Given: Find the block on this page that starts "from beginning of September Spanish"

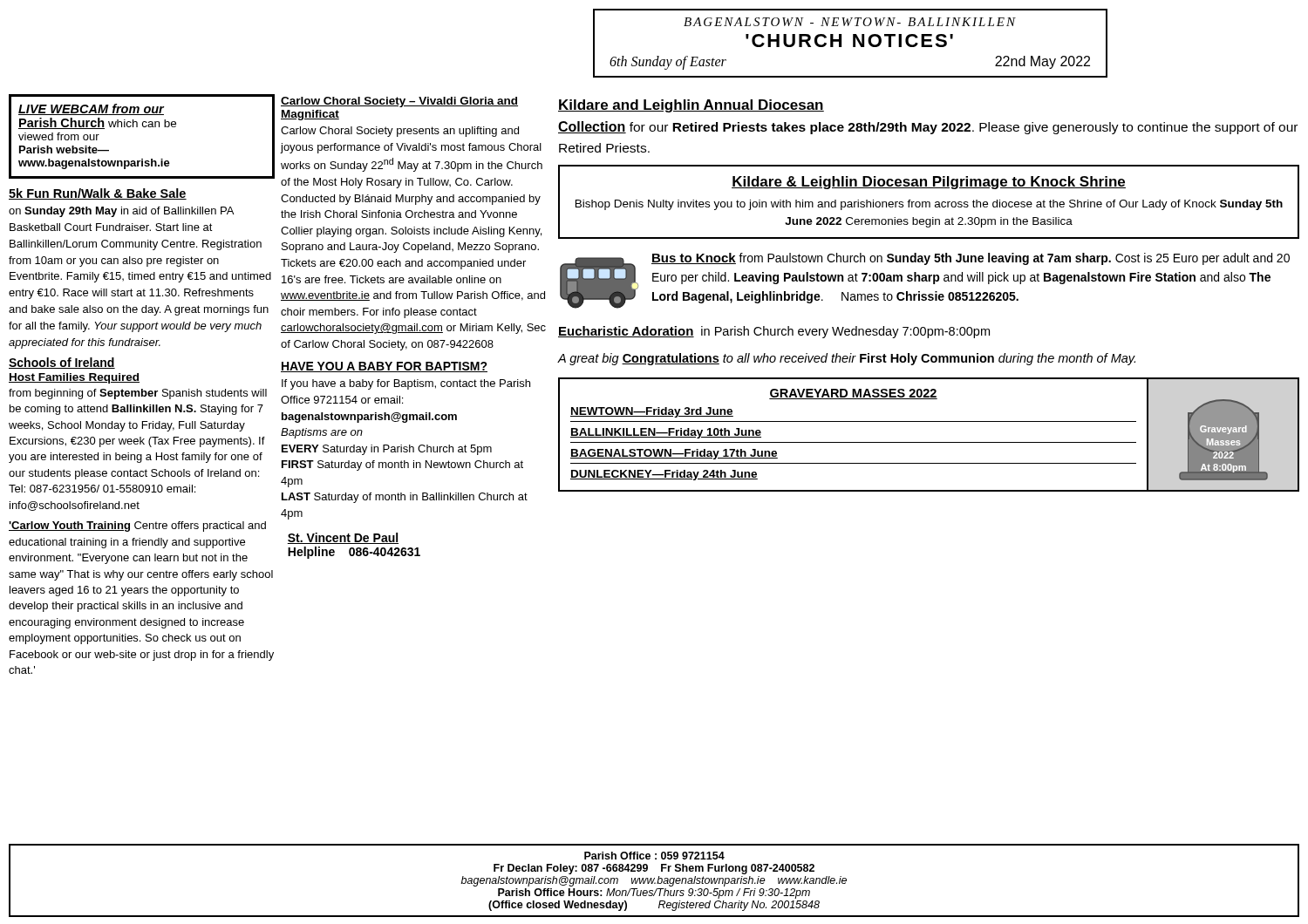Looking at the screenshot, I should [x=138, y=449].
